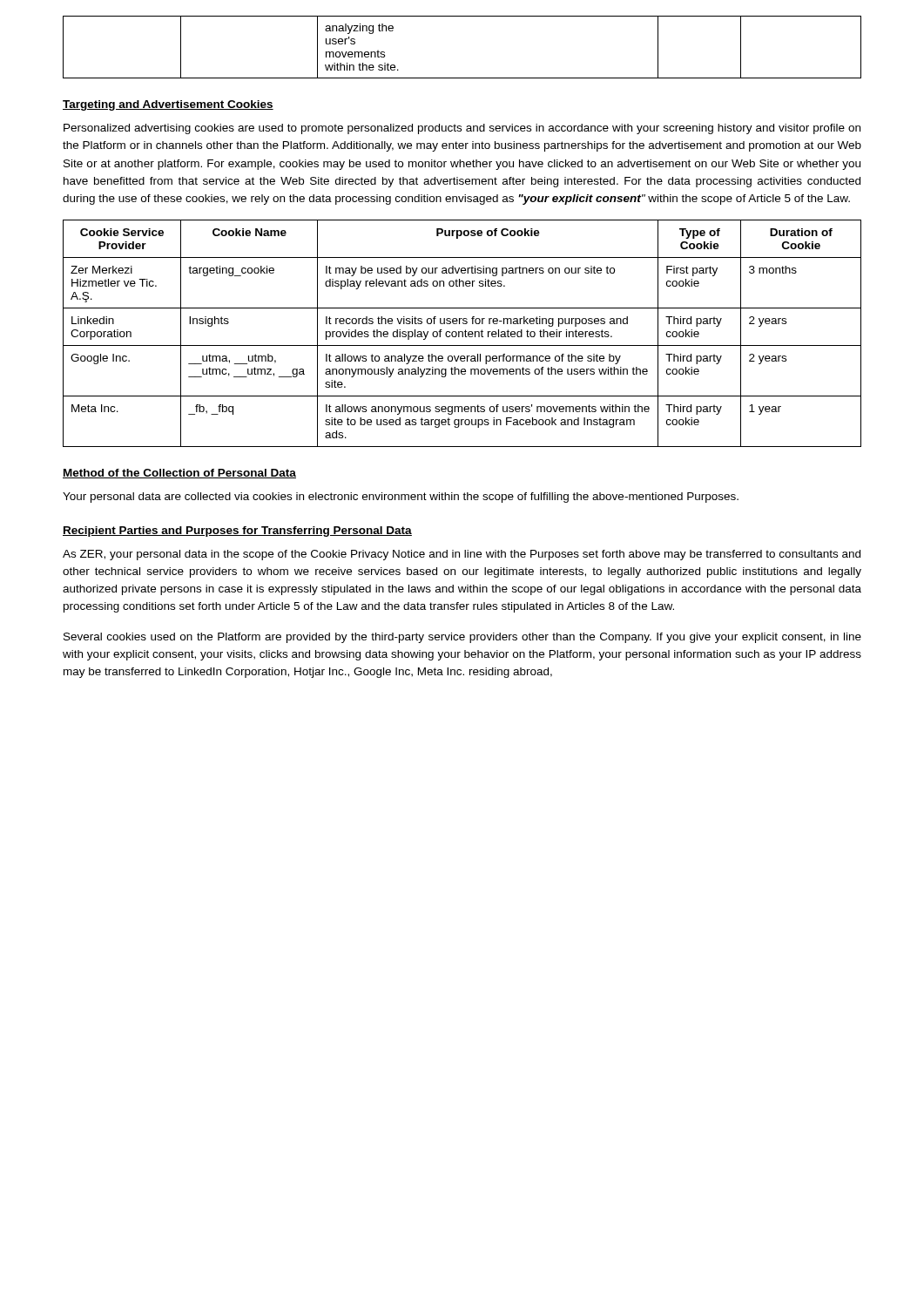Find the passage starting "Method of the Collection of Personal Data"
This screenshot has height=1307, width=924.
(179, 473)
